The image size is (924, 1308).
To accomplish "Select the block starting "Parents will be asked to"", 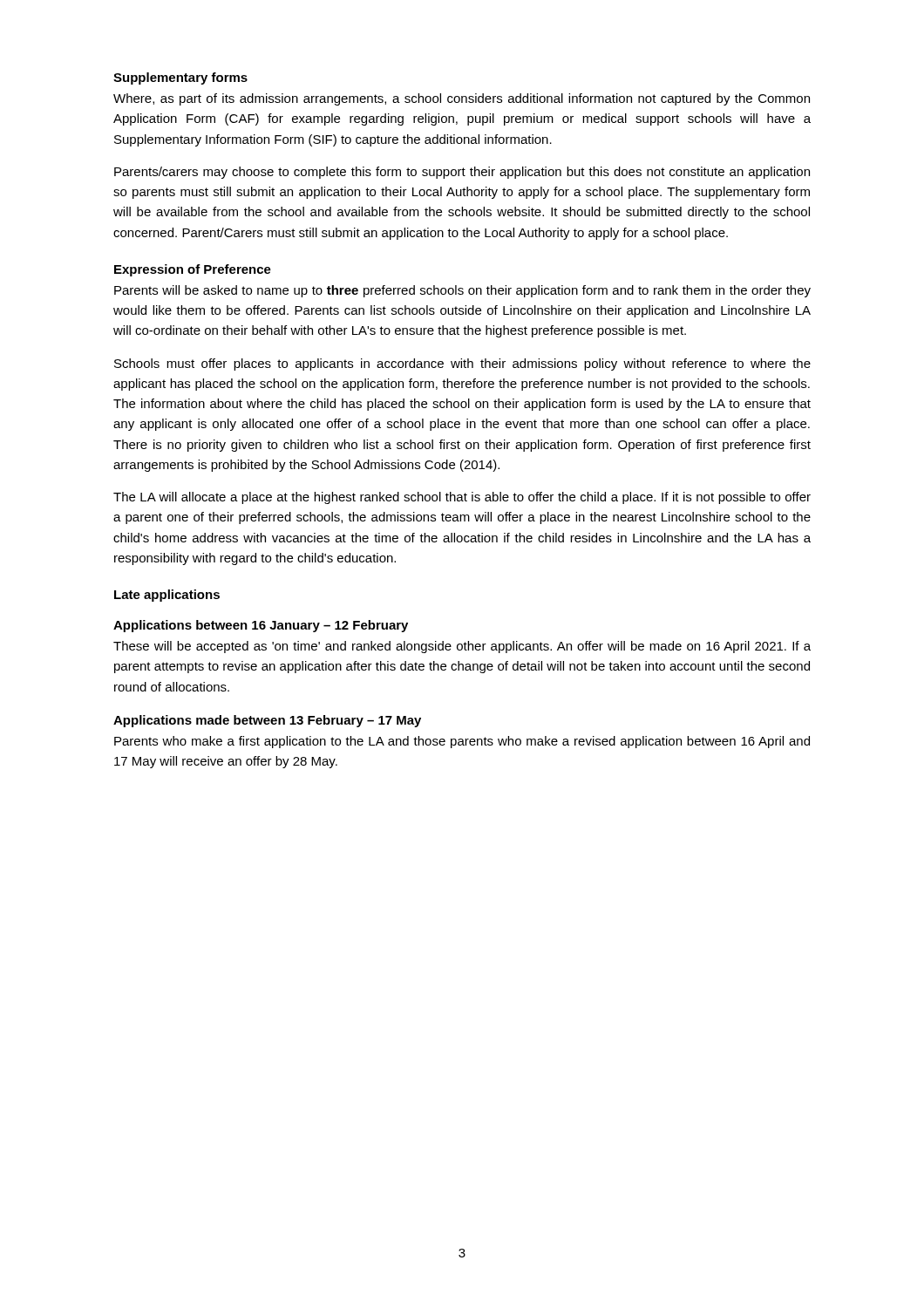I will [x=462, y=310].
